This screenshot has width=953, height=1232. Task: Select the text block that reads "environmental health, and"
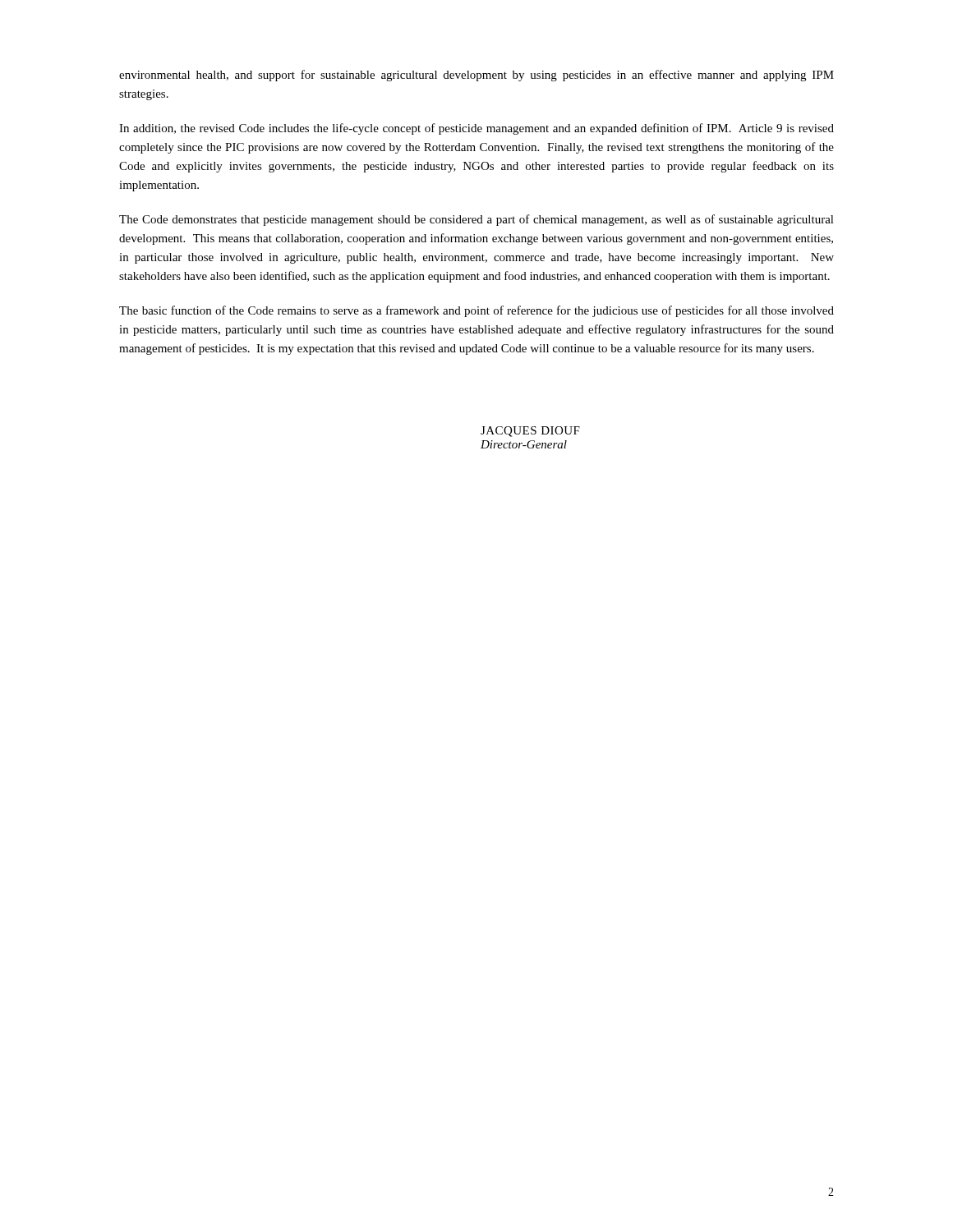tap(476, 84)
